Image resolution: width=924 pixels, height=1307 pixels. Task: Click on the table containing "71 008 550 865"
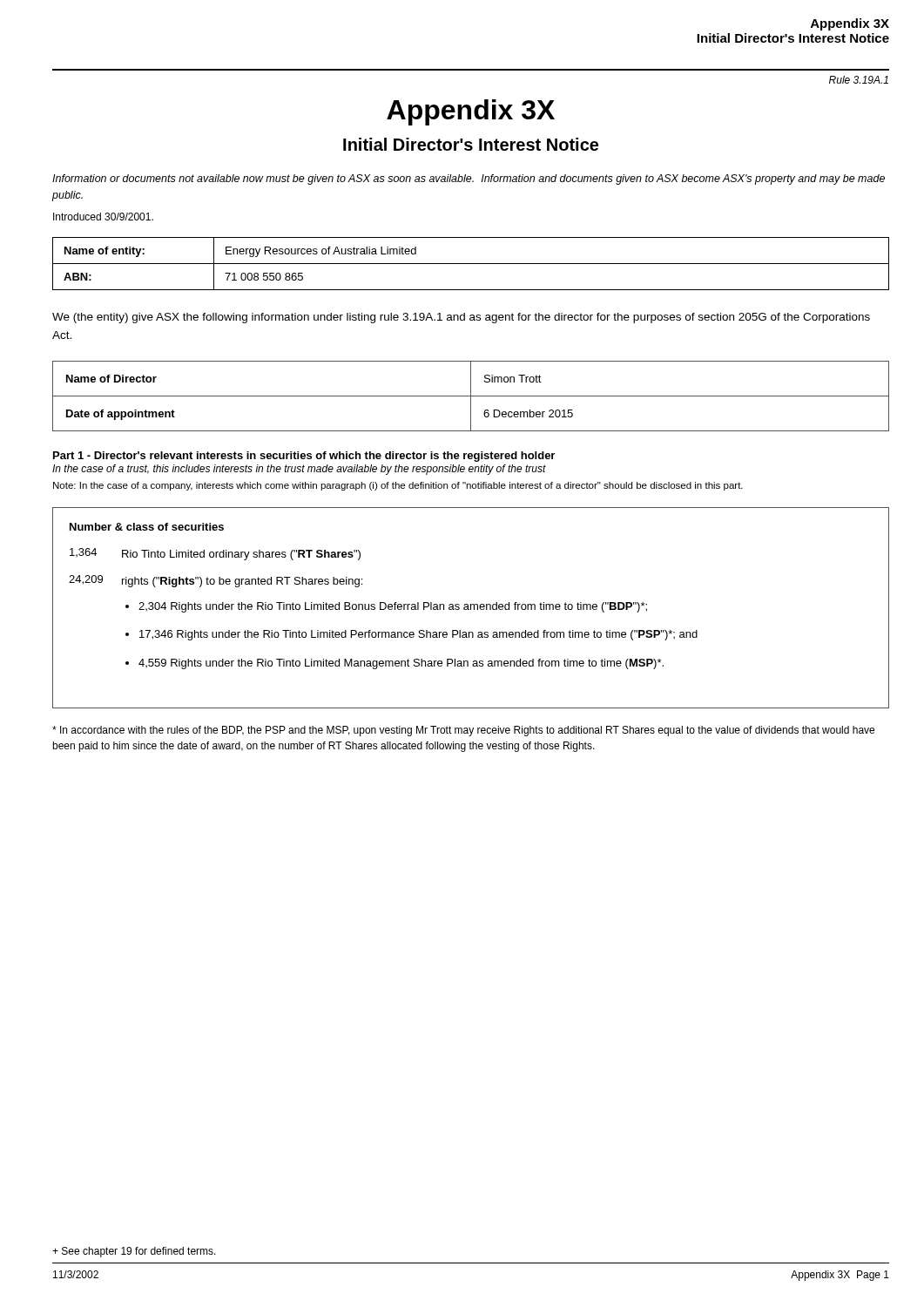[471, 263]
